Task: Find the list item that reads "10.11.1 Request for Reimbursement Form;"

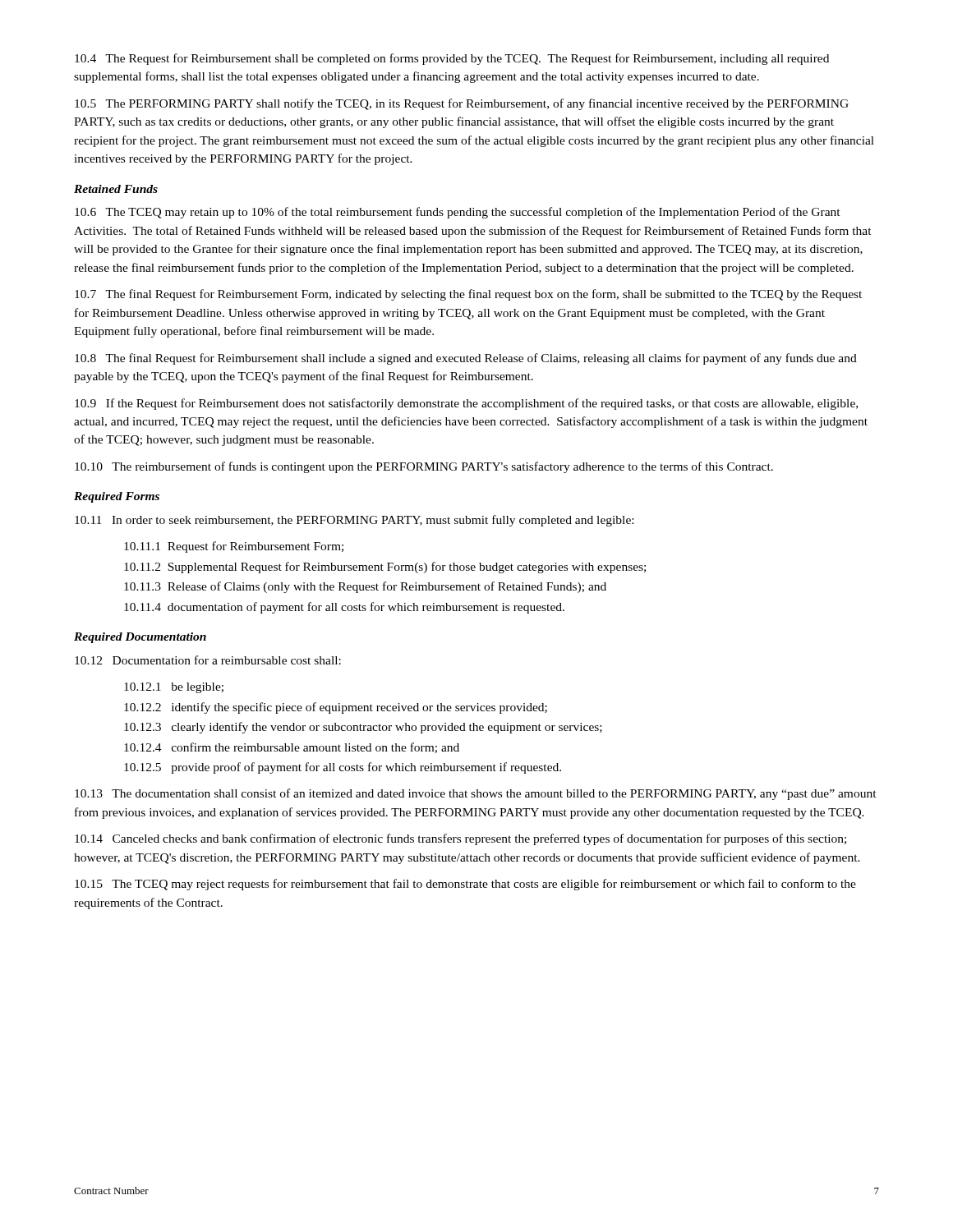Action: point(234,546)
